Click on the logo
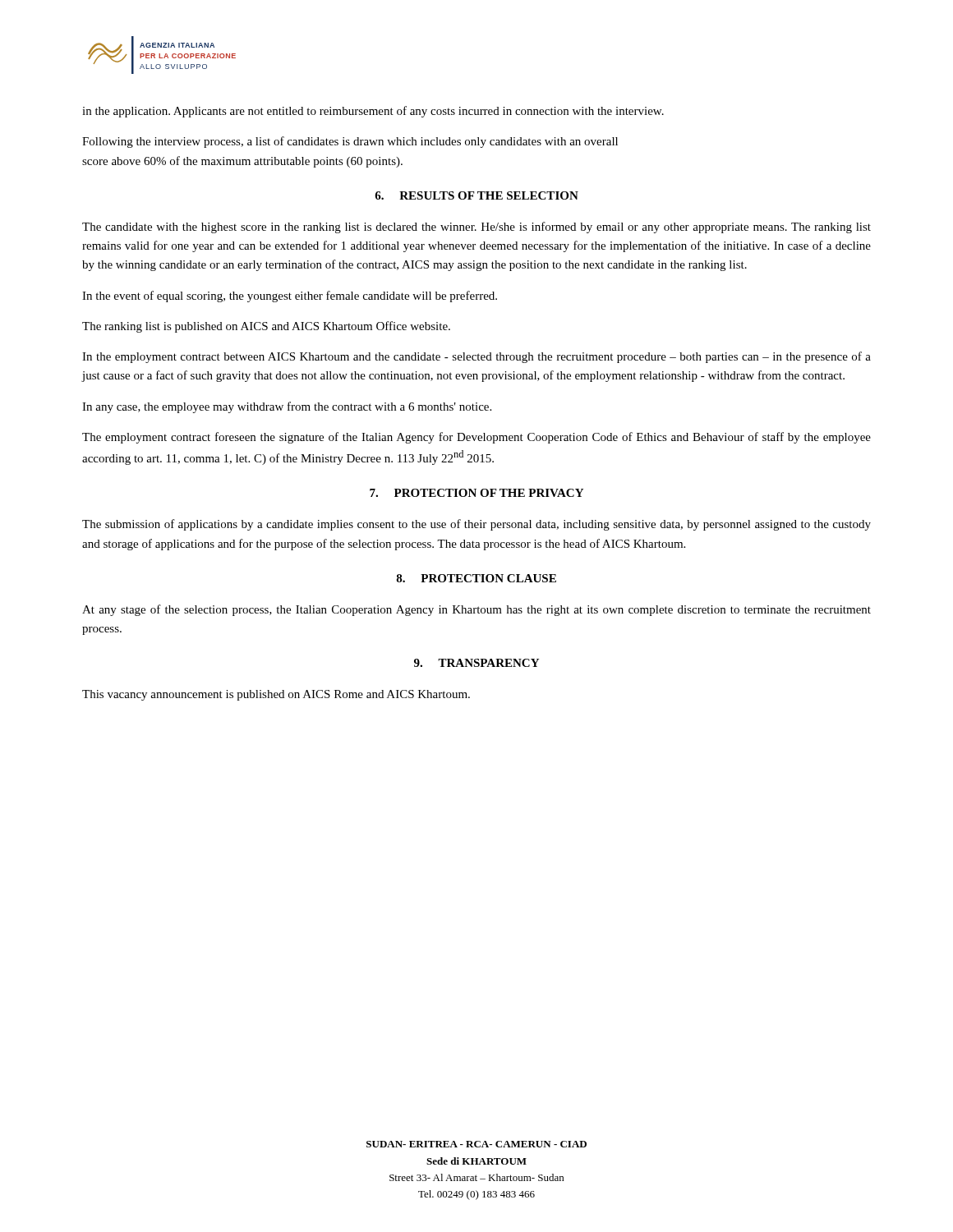 (476, 39)
